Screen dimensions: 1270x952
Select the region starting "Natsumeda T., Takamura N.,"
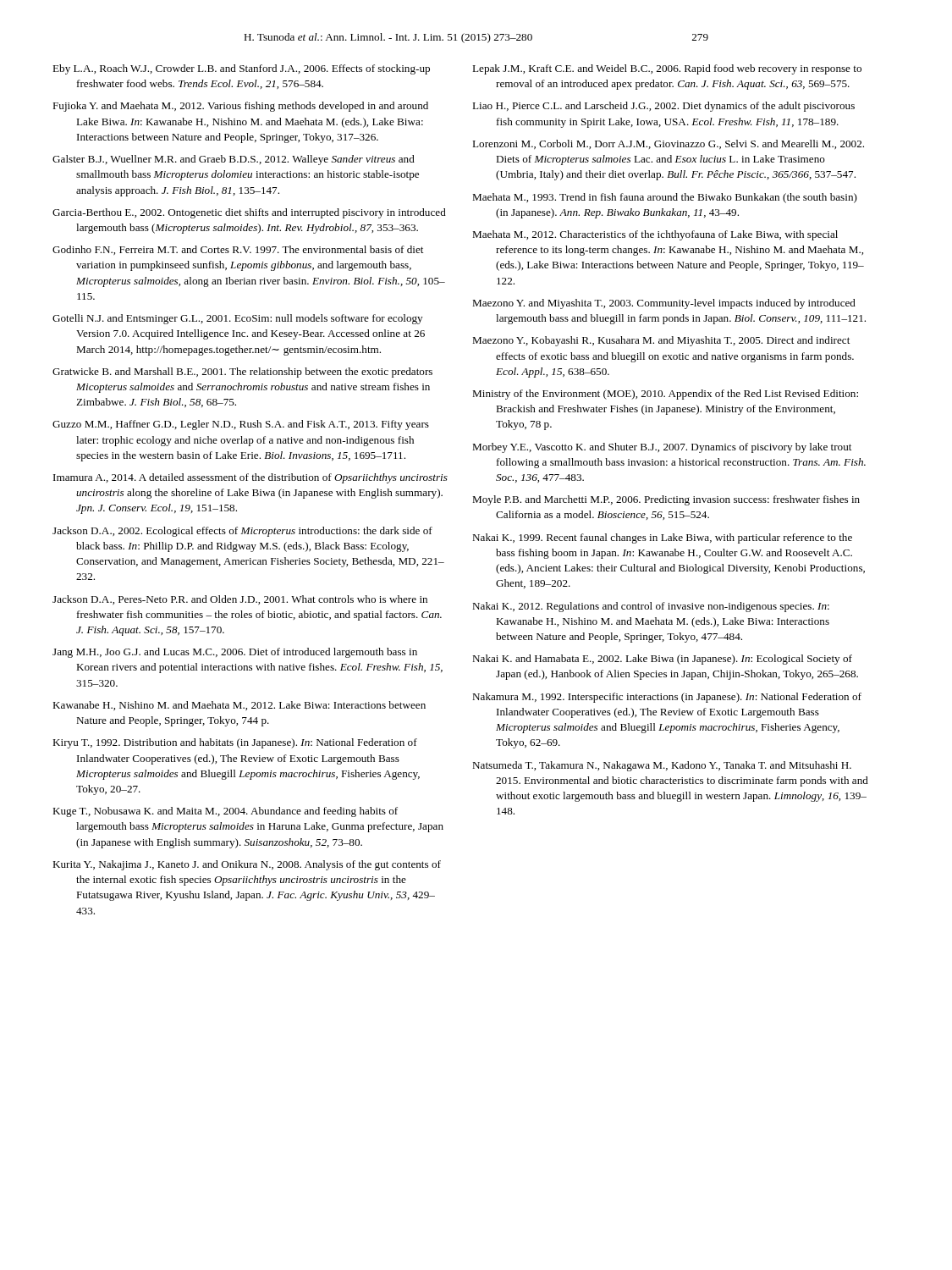[x=670, y=788]
